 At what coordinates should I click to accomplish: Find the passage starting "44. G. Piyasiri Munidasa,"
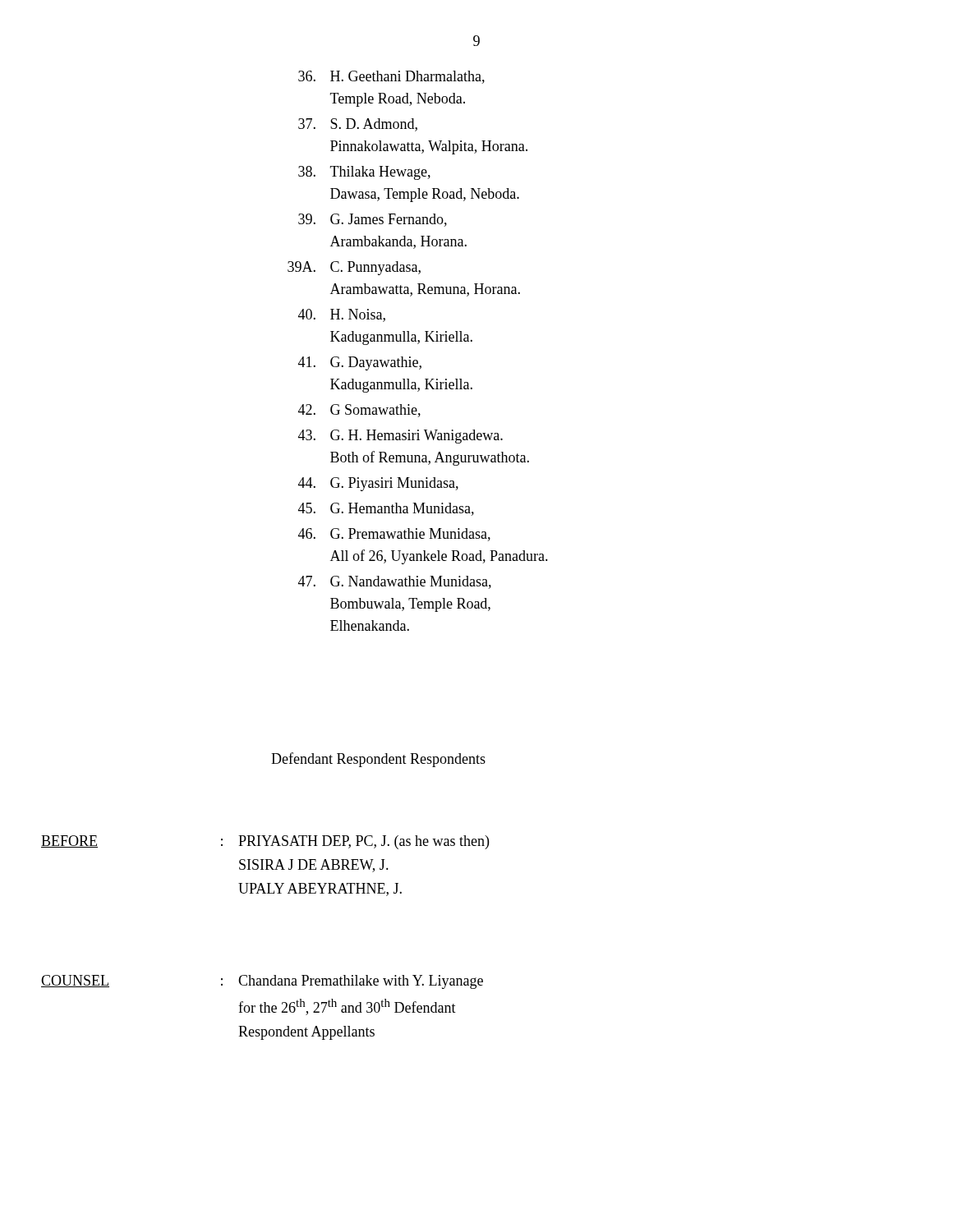tap(378, 484)
